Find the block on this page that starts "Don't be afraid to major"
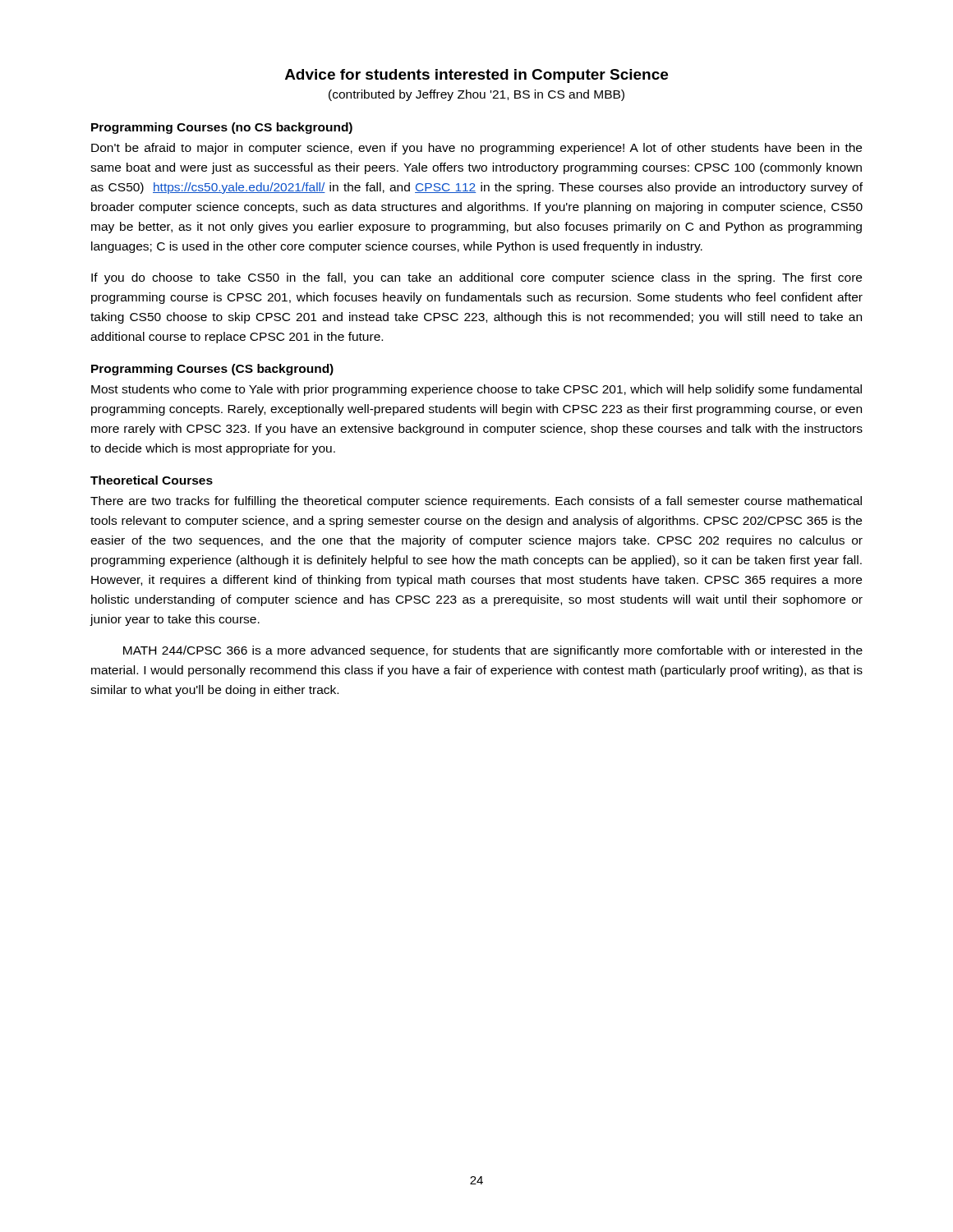This screenshot has width=953, height=1232. (x=476, y=242)
